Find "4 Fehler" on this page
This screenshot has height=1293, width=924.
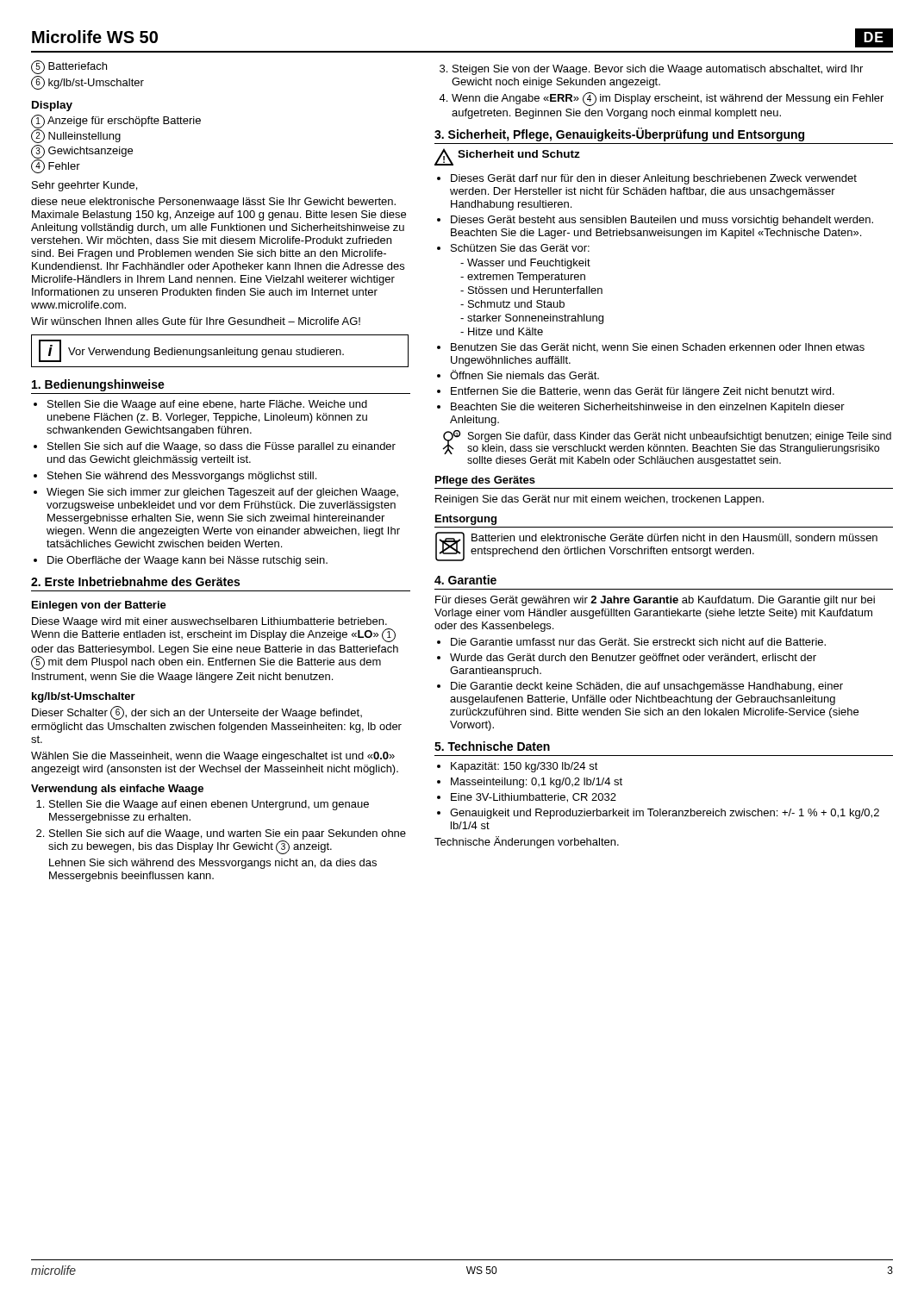[x=55, y=166]
